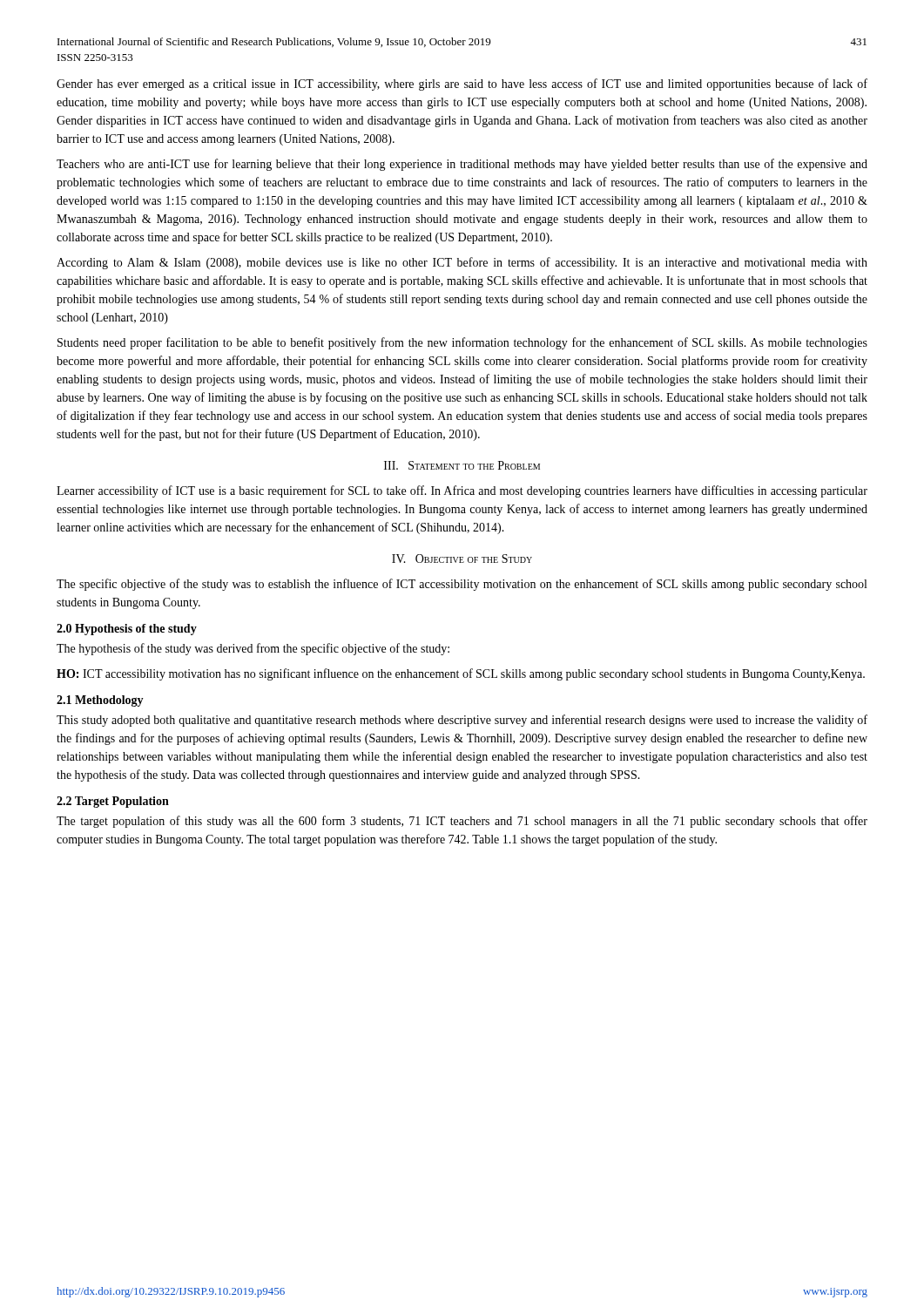Click the passage that begins "Learner accessibility of ICT"
Image resolution: width=924 pixels, height=1307 pixels.
[462, 509]
